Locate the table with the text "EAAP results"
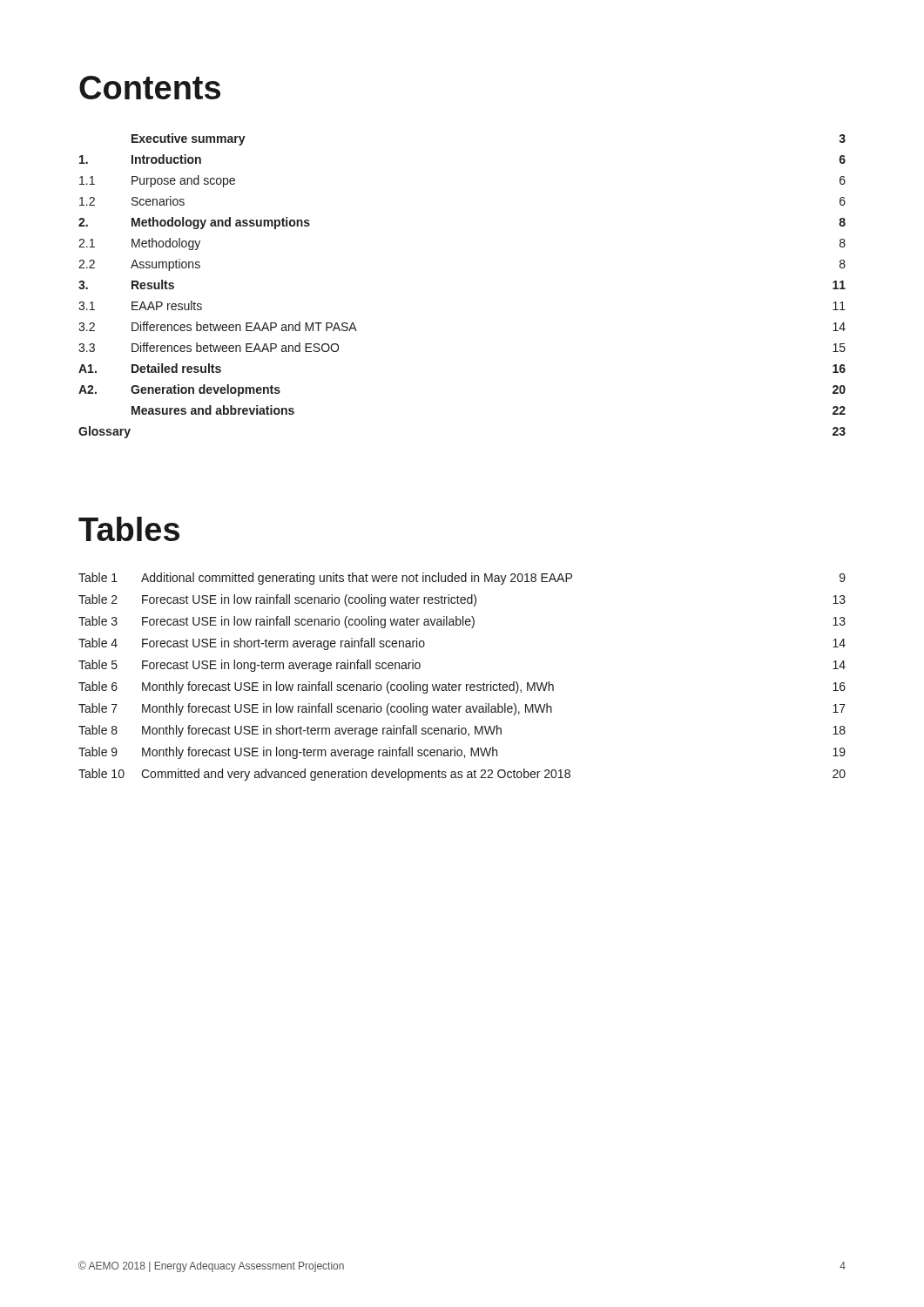The width and height of the screenshot is (924, 1307). (x=462, y=285)
